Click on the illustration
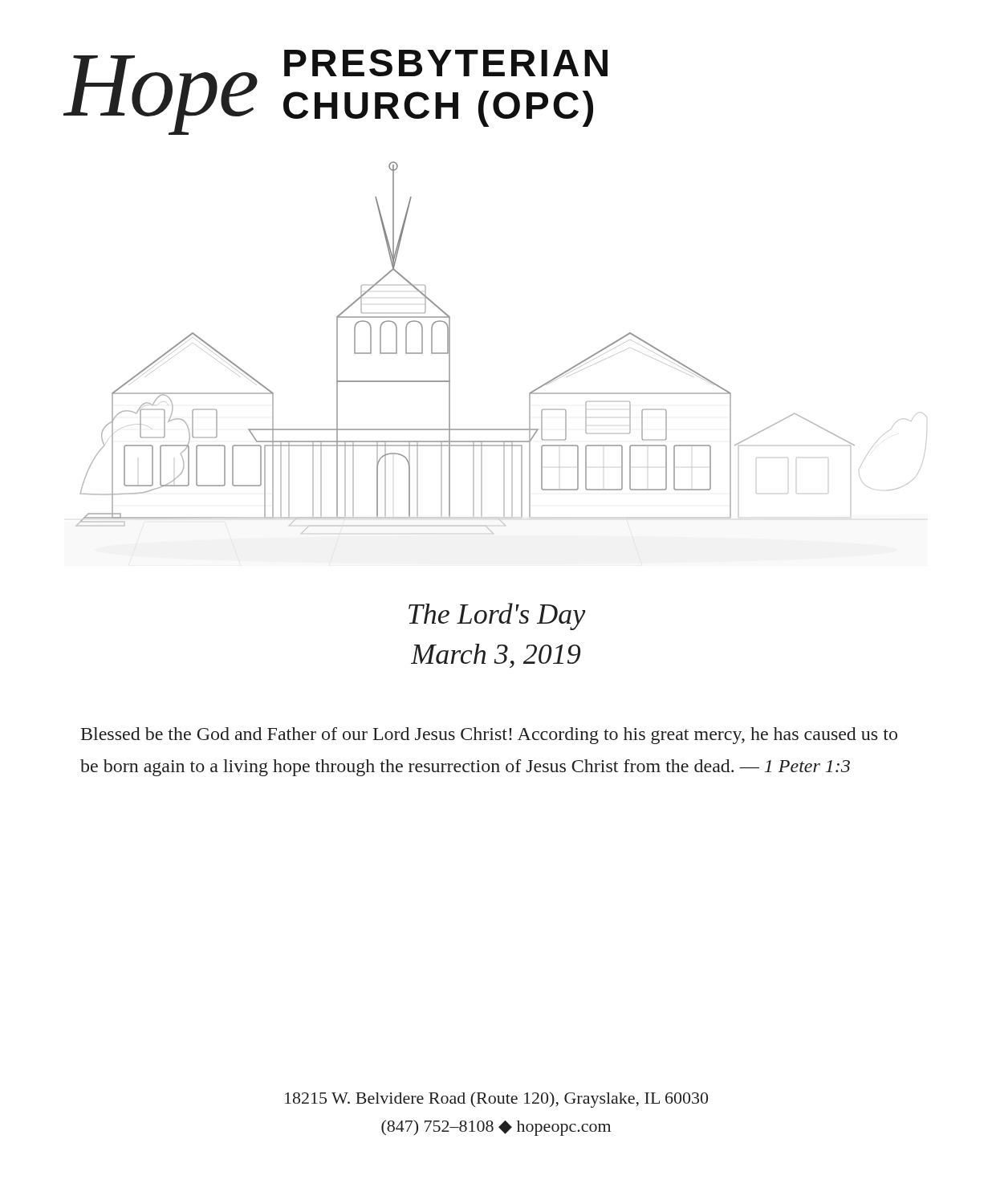 (496, 361)
